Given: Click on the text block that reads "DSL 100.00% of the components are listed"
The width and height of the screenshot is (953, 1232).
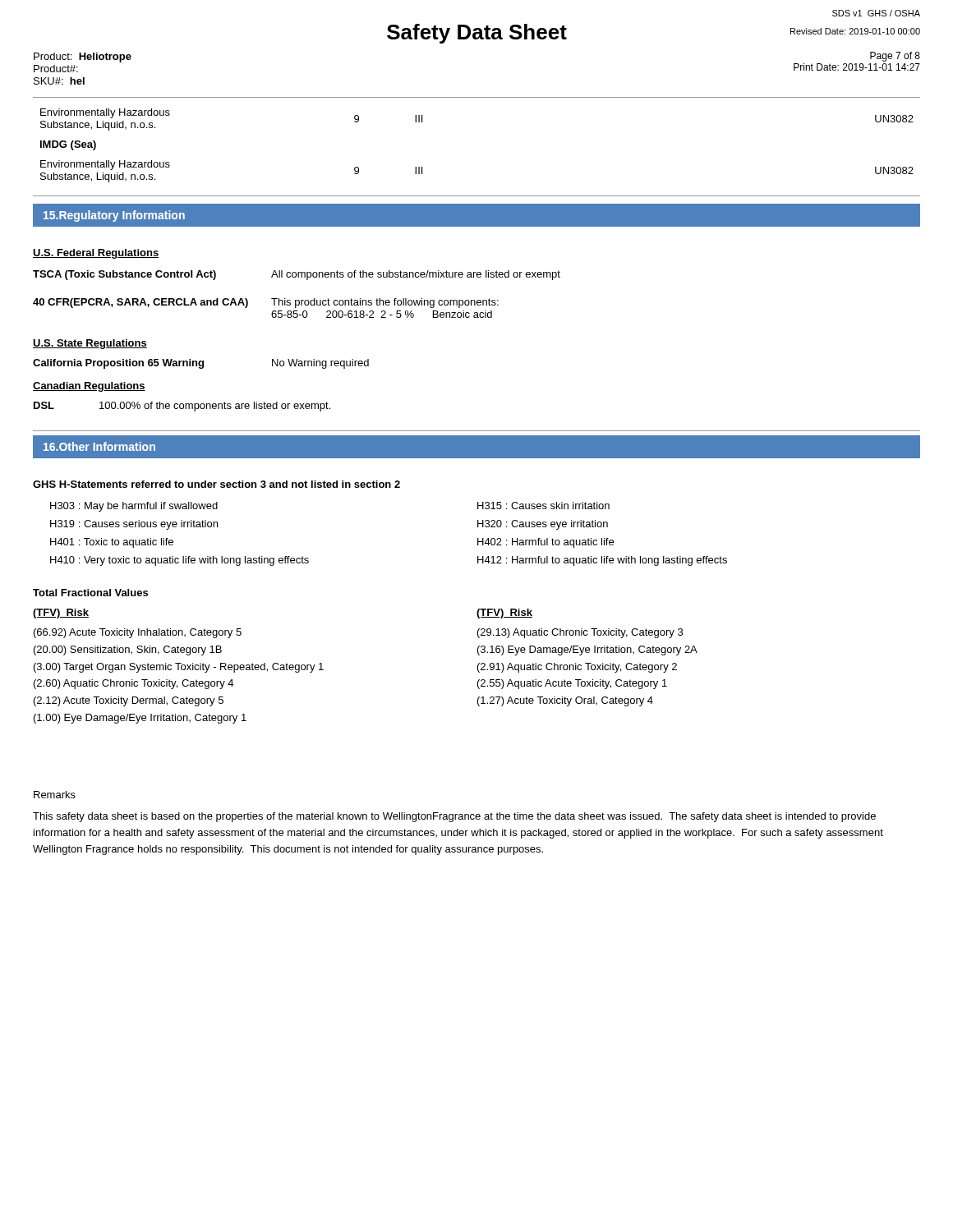Looking at the screenshot, I should click(182, 405).
